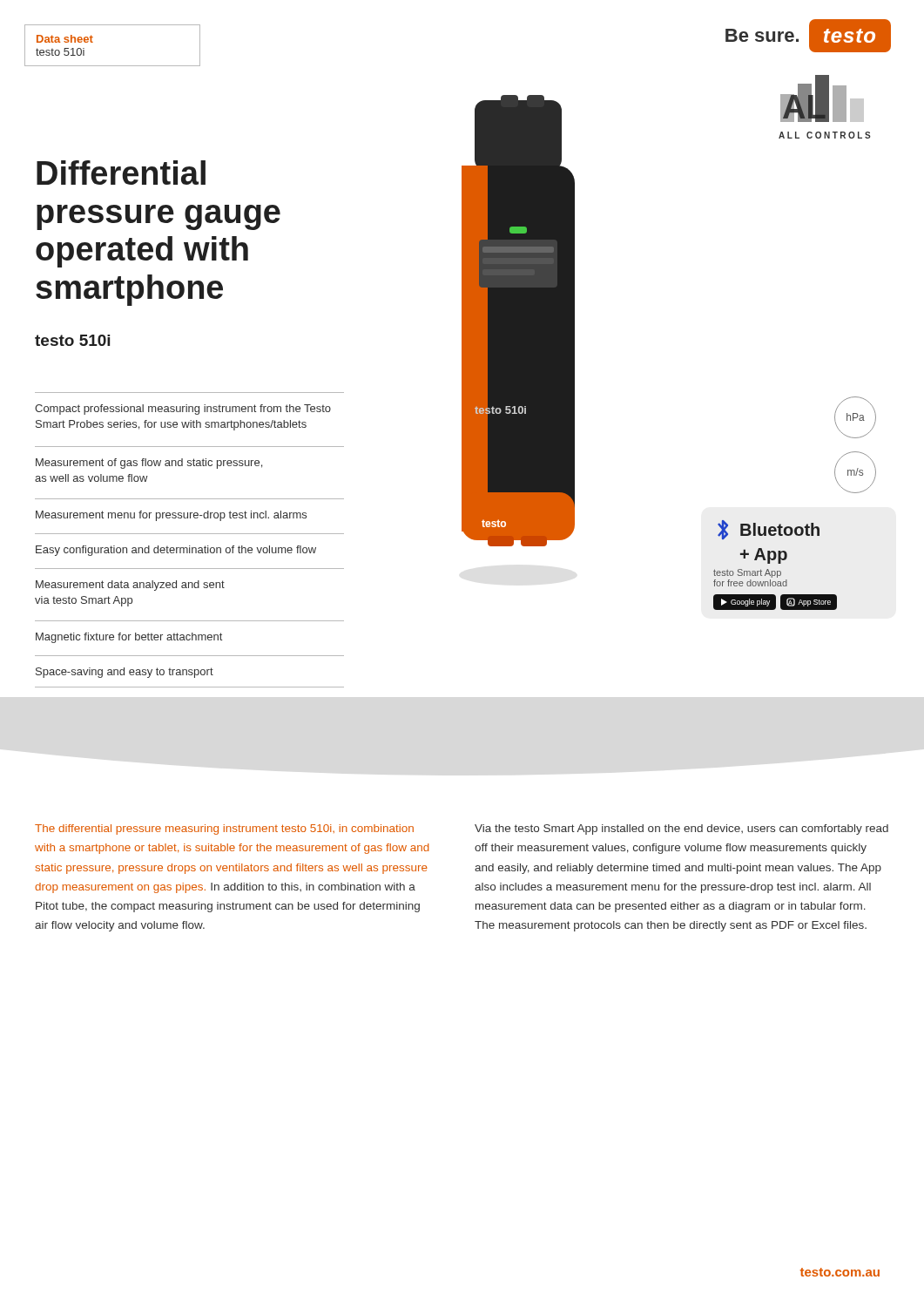
Task: Find the region starting "Compact professional measuring instrument from the Testo Smart"
Action: (x=183, y=416)
